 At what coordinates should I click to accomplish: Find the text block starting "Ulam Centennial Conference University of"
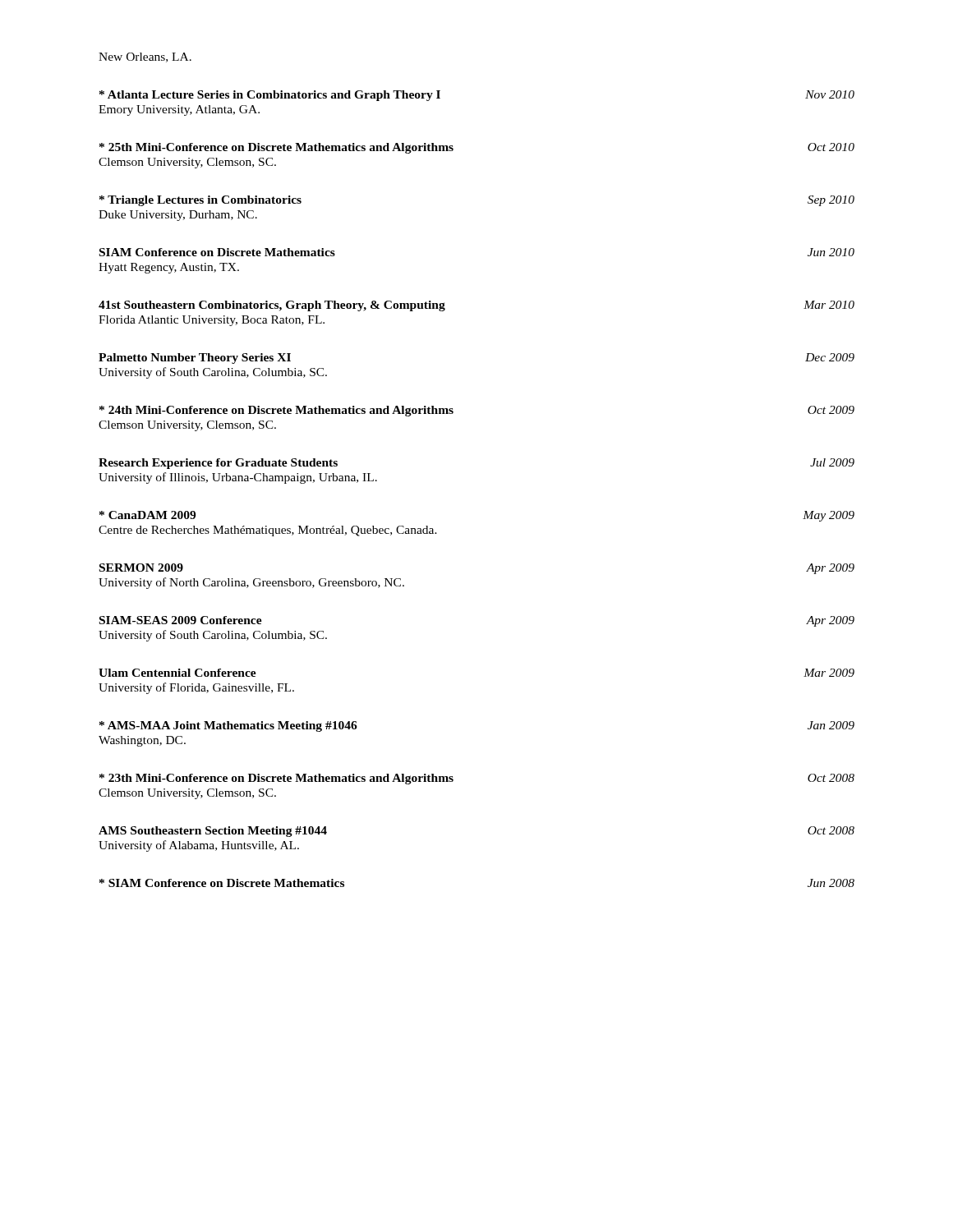click(x=180, y=672)
